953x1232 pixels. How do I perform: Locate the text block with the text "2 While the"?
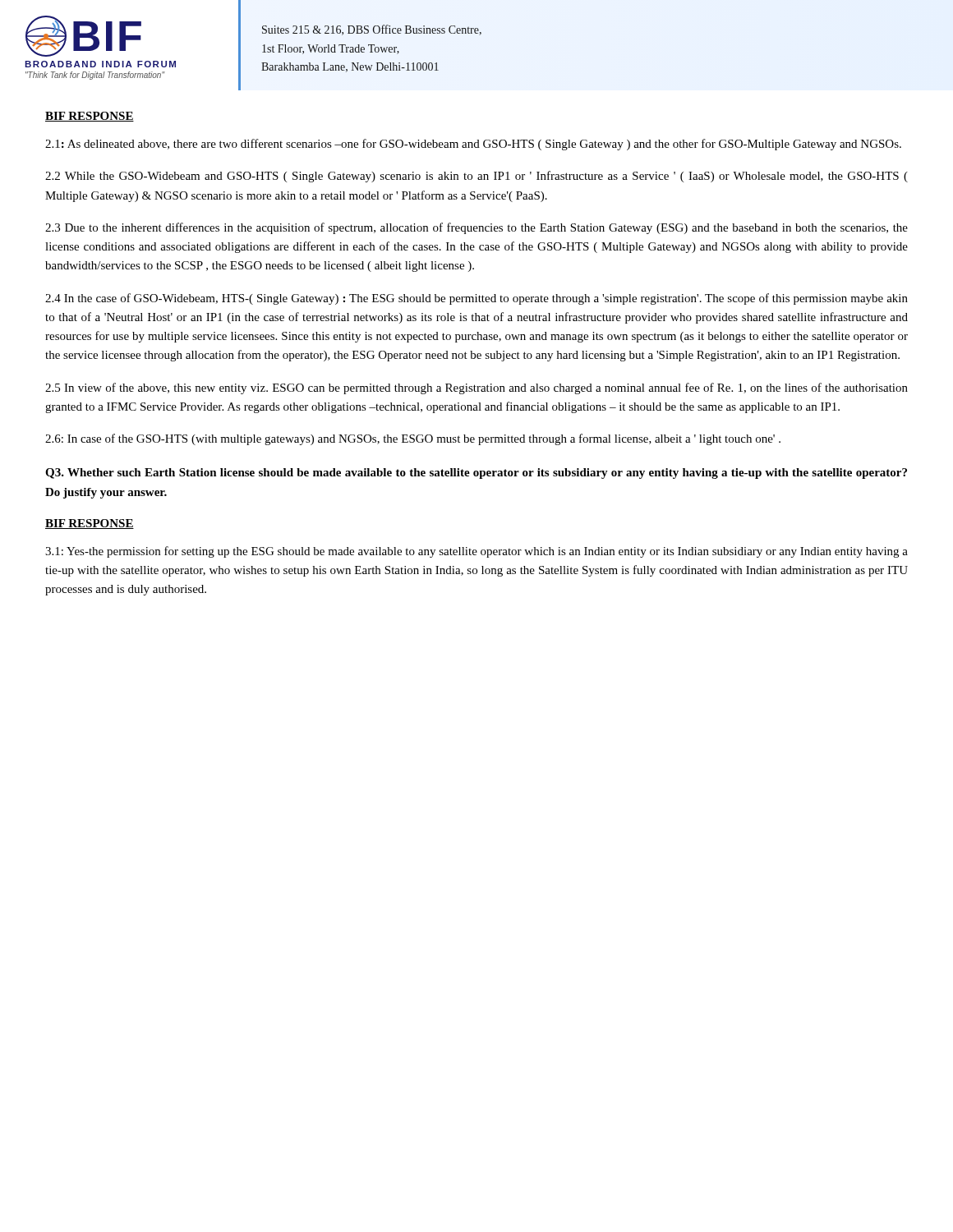(x=476, y=186)
